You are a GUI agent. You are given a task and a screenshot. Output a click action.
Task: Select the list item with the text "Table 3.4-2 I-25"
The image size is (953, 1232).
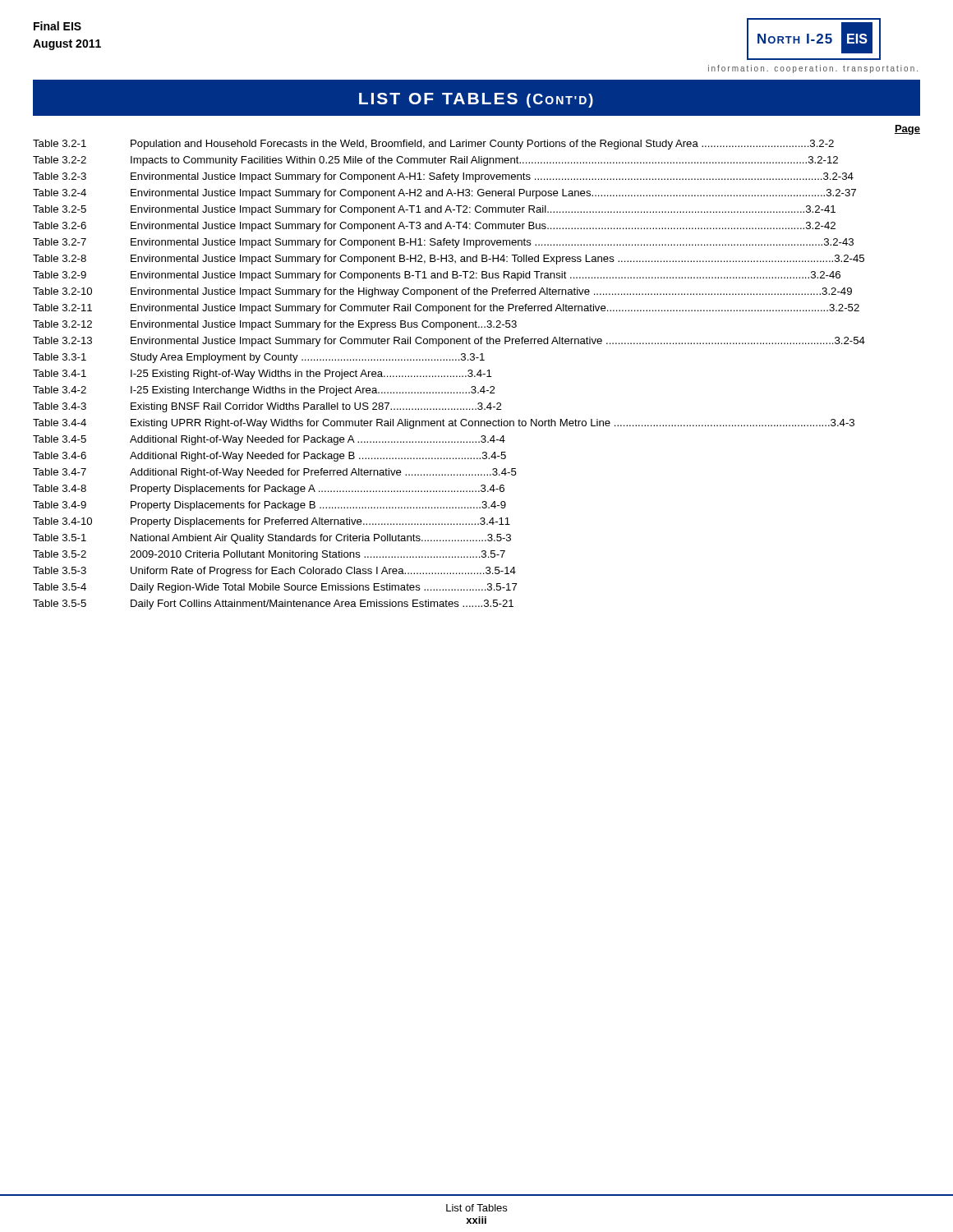[x=476, y=390]
